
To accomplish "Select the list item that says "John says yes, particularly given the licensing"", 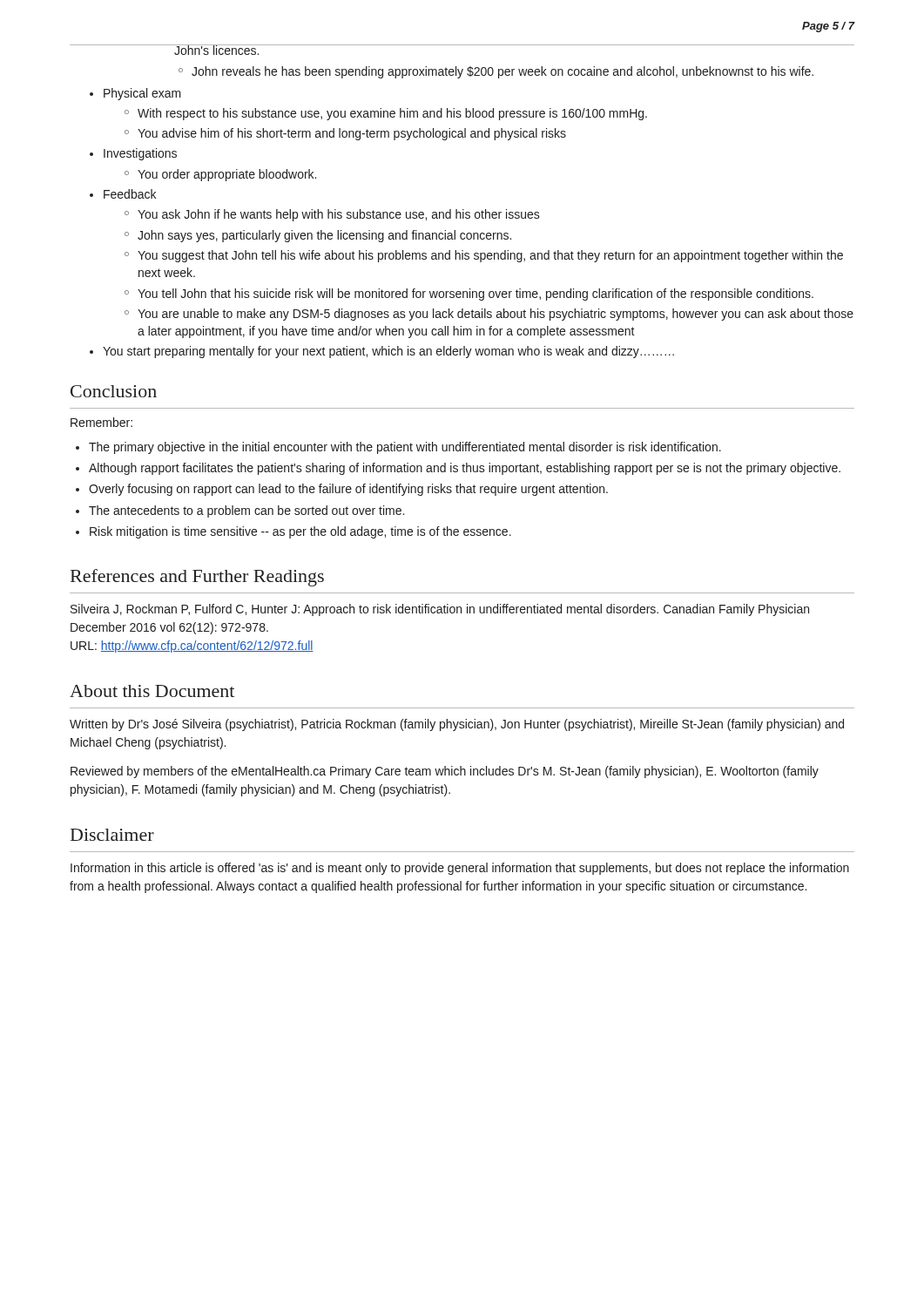I will (325, 235).
